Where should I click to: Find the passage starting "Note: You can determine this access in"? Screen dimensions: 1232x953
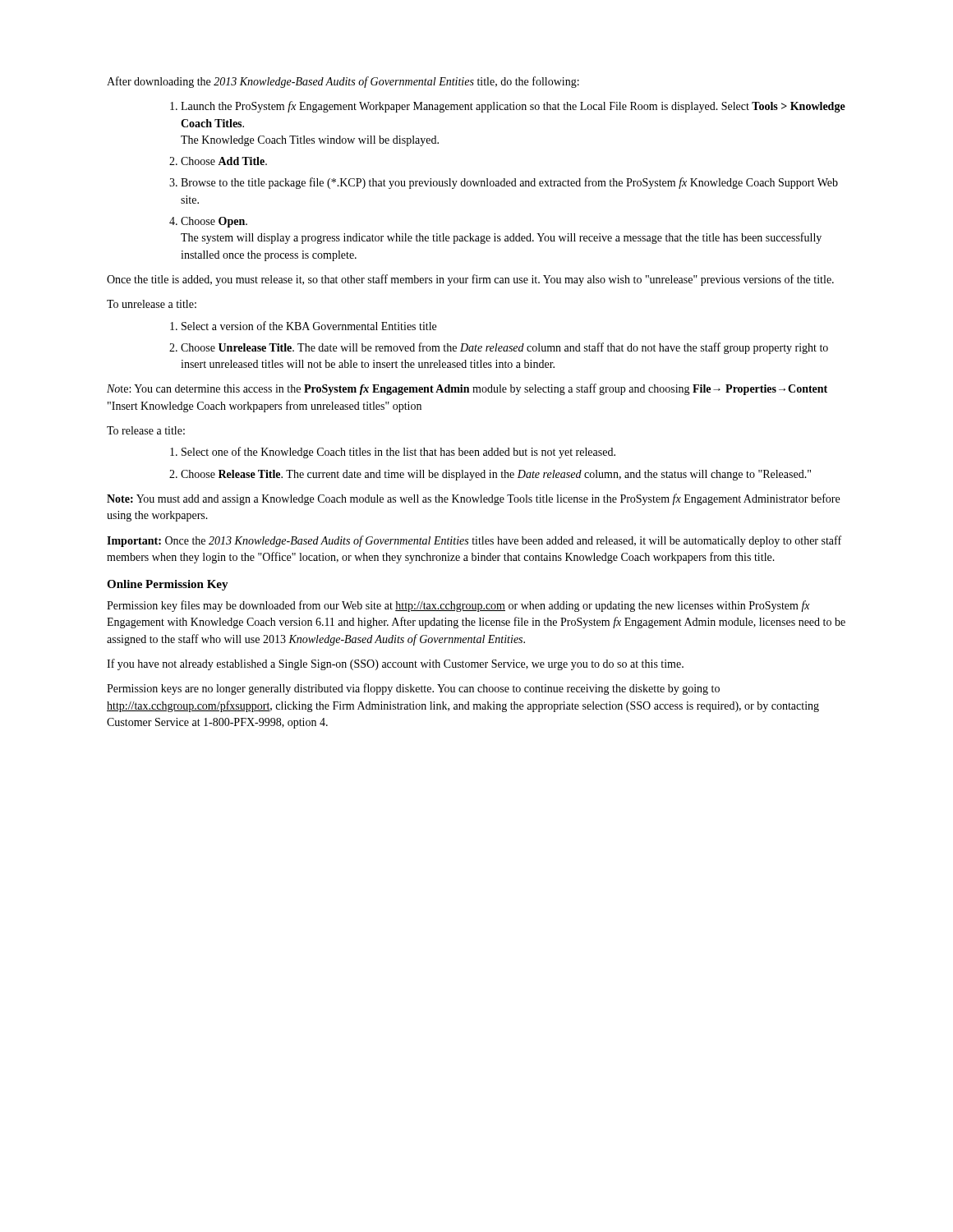tap(467, 398)
